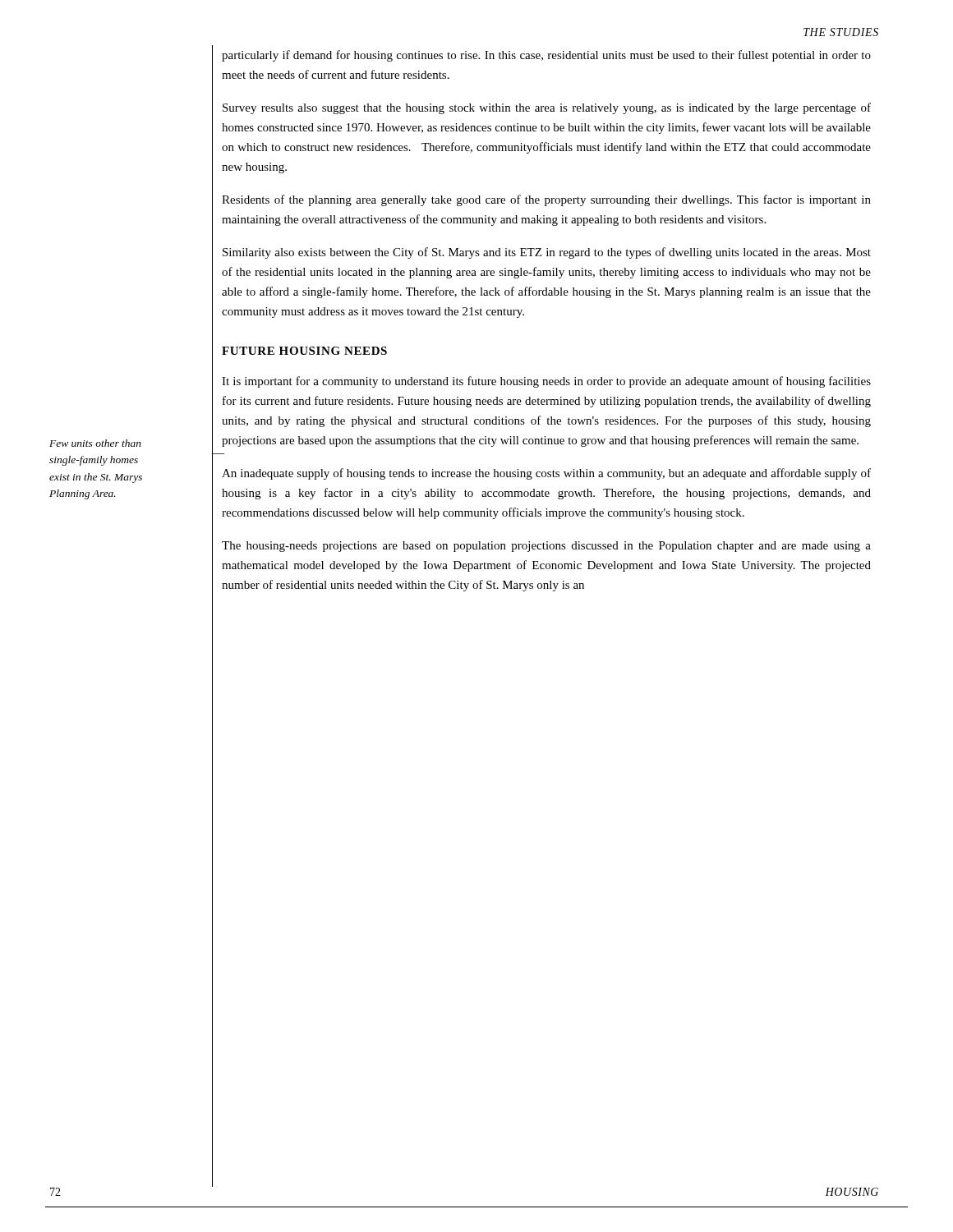This screenshot has width=953, height=1232.
Task: Find the text block with the text "The housing-needs projections are based on"
Action: pos(546,565)
